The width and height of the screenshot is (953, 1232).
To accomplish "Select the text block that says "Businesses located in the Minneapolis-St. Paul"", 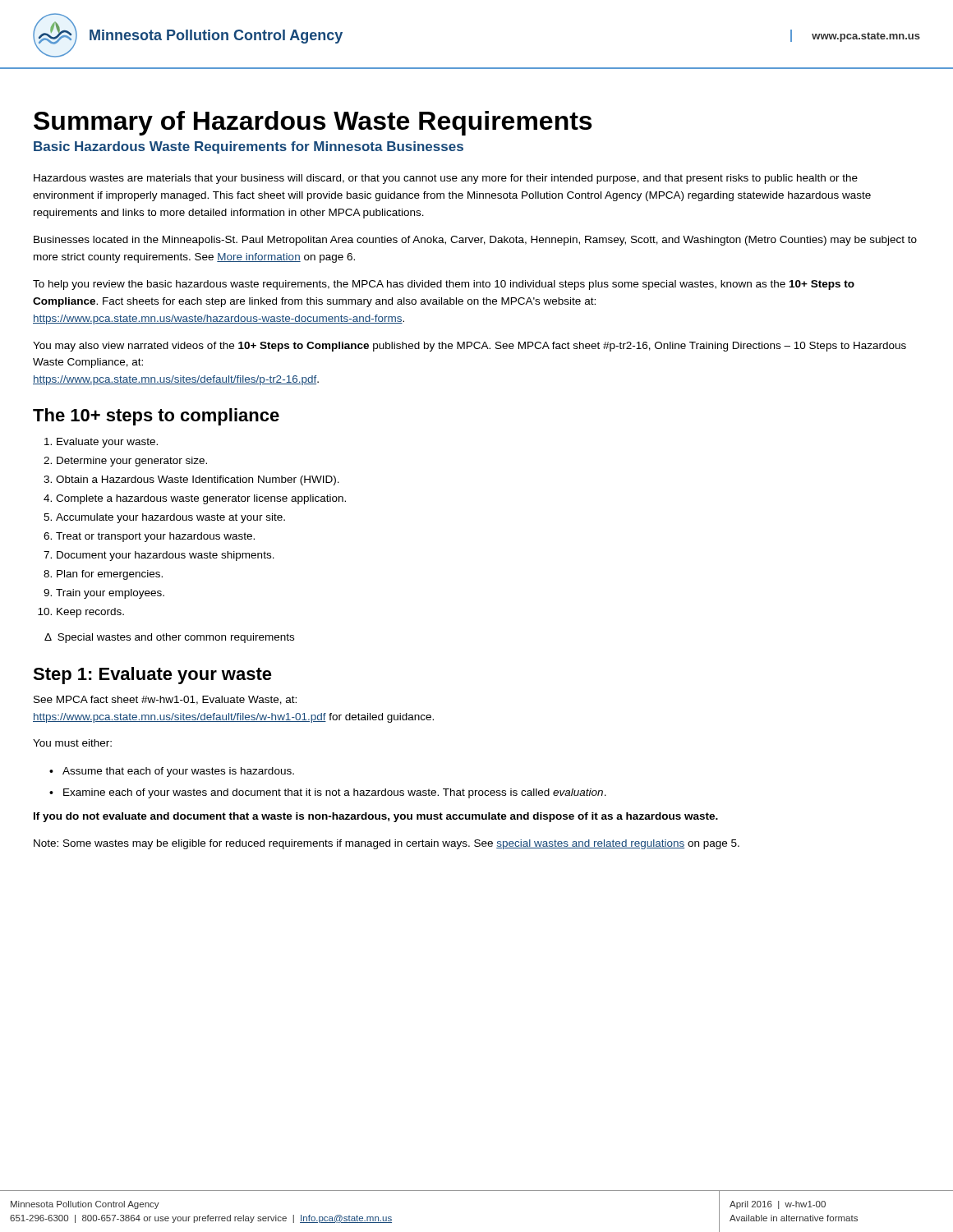I will (475, 248).
